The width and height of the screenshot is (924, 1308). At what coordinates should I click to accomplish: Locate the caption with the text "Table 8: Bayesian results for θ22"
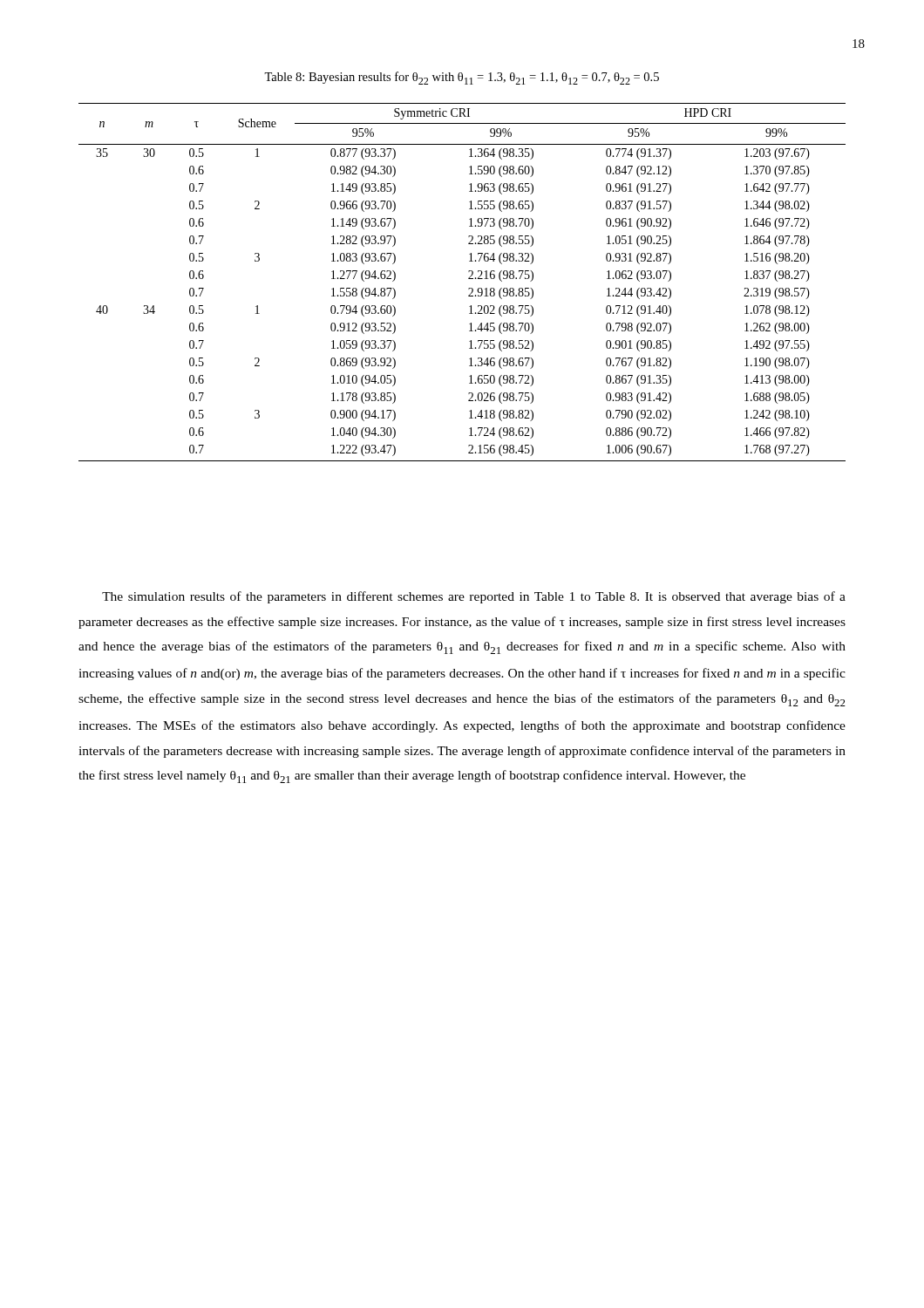462,78
